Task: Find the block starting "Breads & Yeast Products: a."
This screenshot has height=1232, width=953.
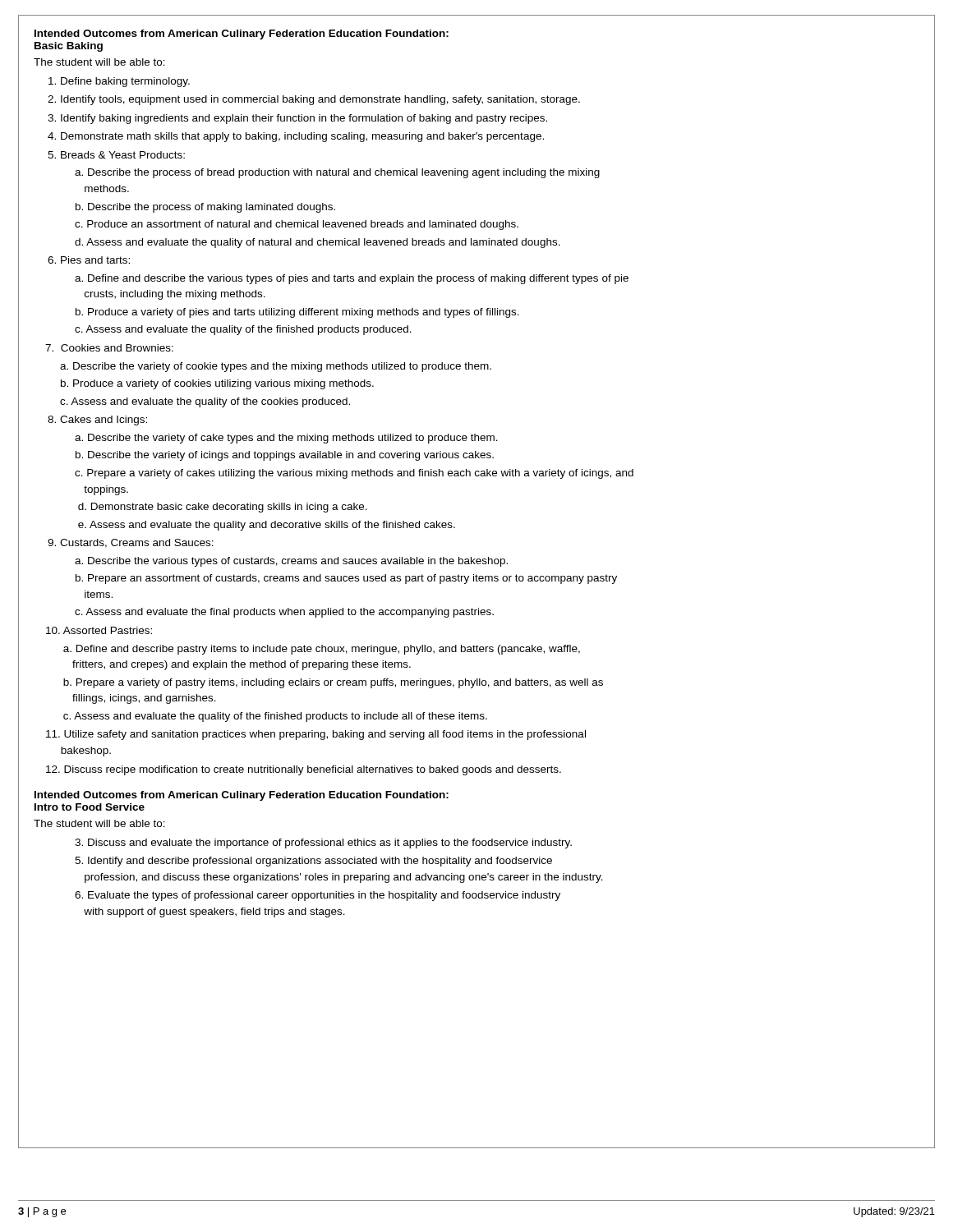Action: (123, 155)
